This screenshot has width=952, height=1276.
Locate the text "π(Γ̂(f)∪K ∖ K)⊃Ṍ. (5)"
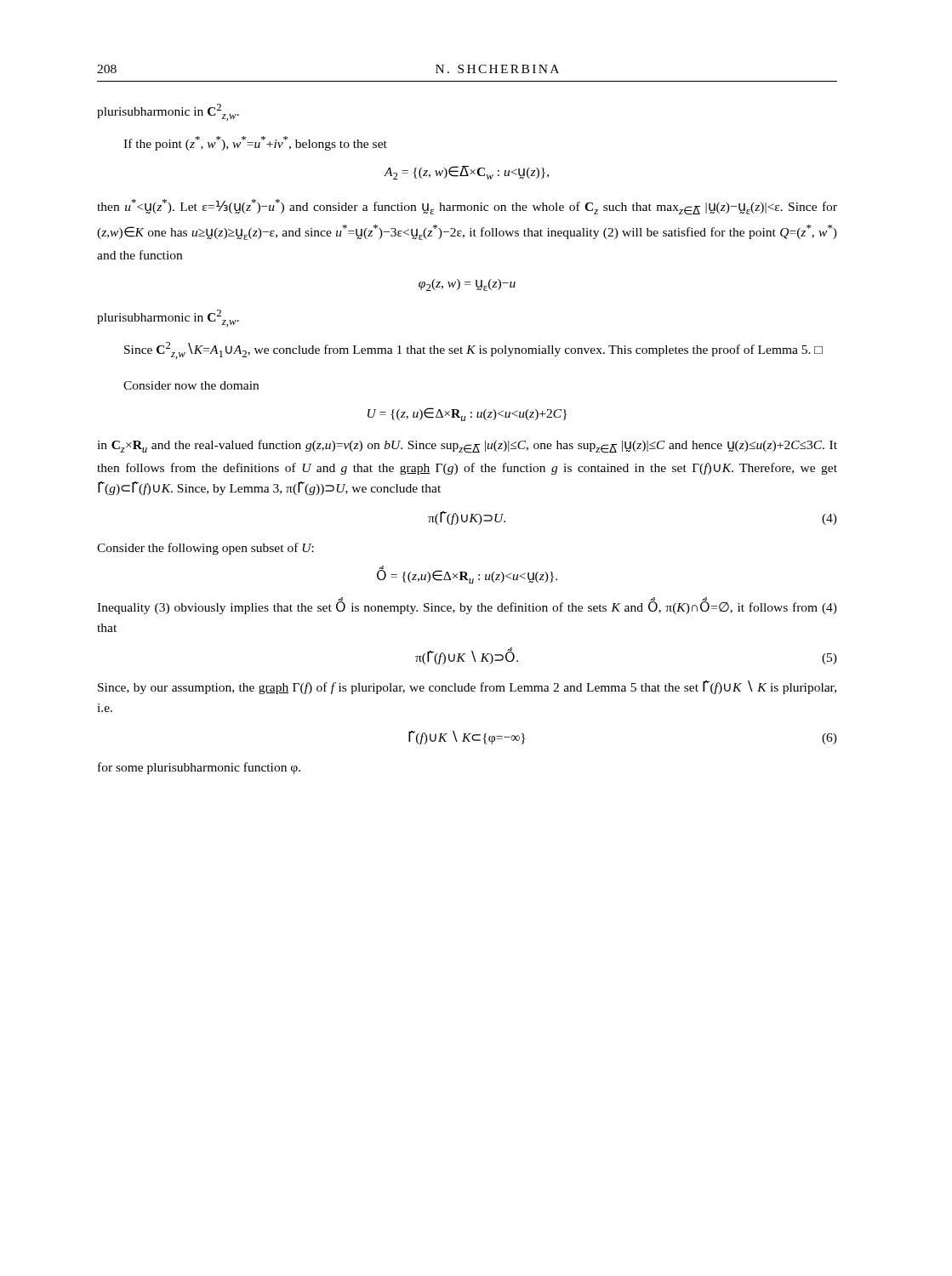467,658
